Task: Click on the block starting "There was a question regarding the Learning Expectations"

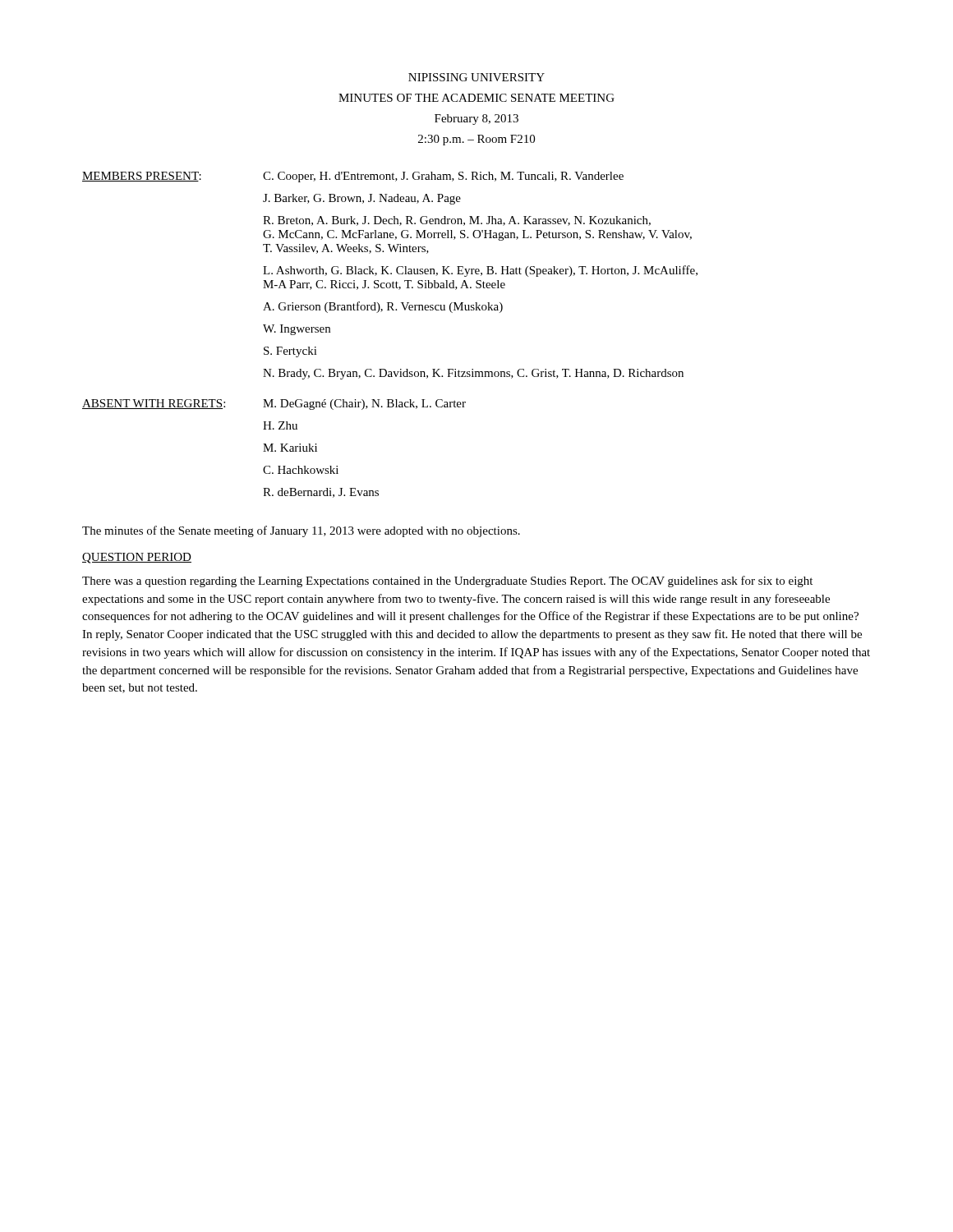Action: pyautogui.click(x=476, y=634)
